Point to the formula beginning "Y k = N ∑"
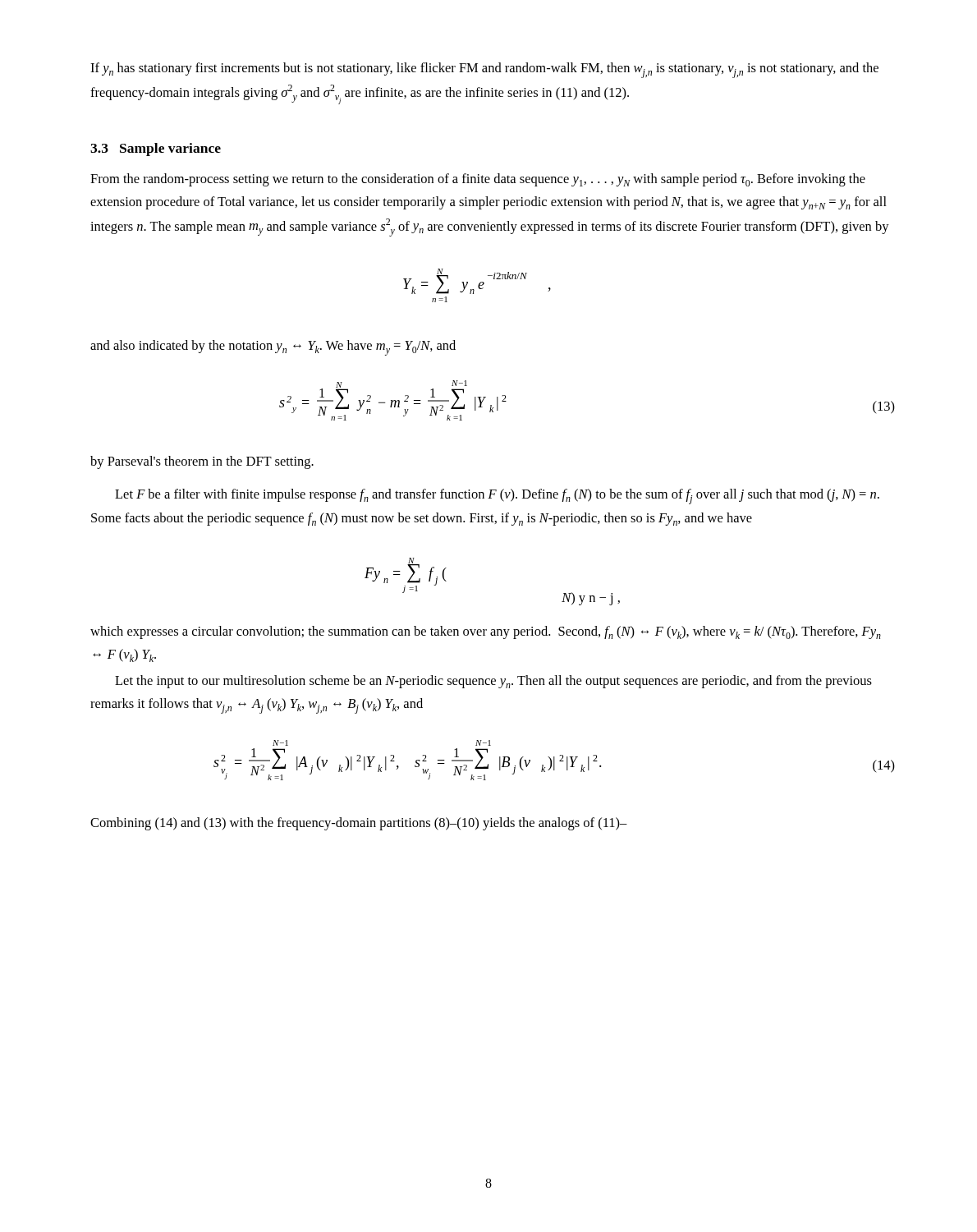Image resolution: width=977 pixels, height=1232 pixels. pyautogui.click(x=493, y=287)
